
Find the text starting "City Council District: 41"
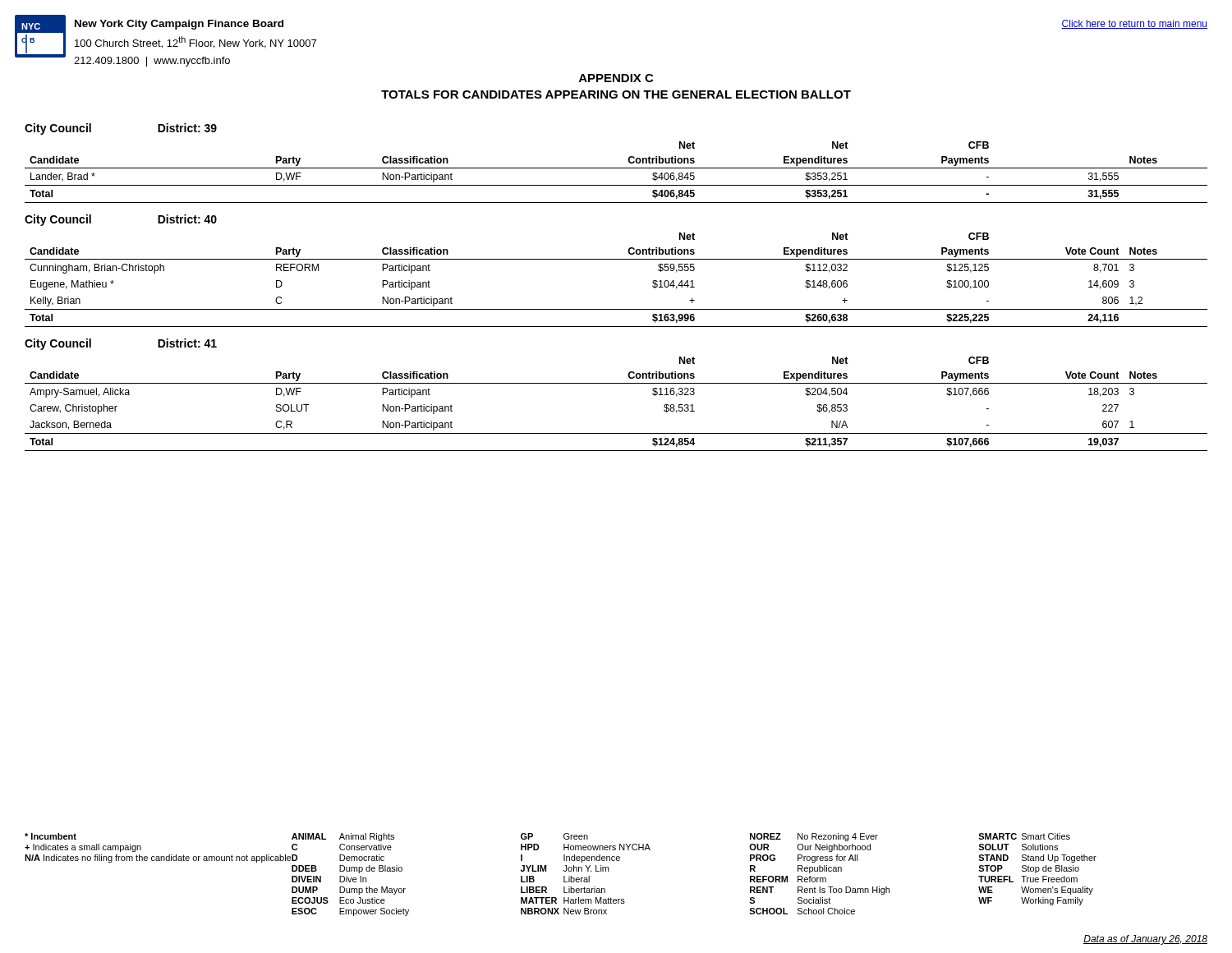pos(63,344)
